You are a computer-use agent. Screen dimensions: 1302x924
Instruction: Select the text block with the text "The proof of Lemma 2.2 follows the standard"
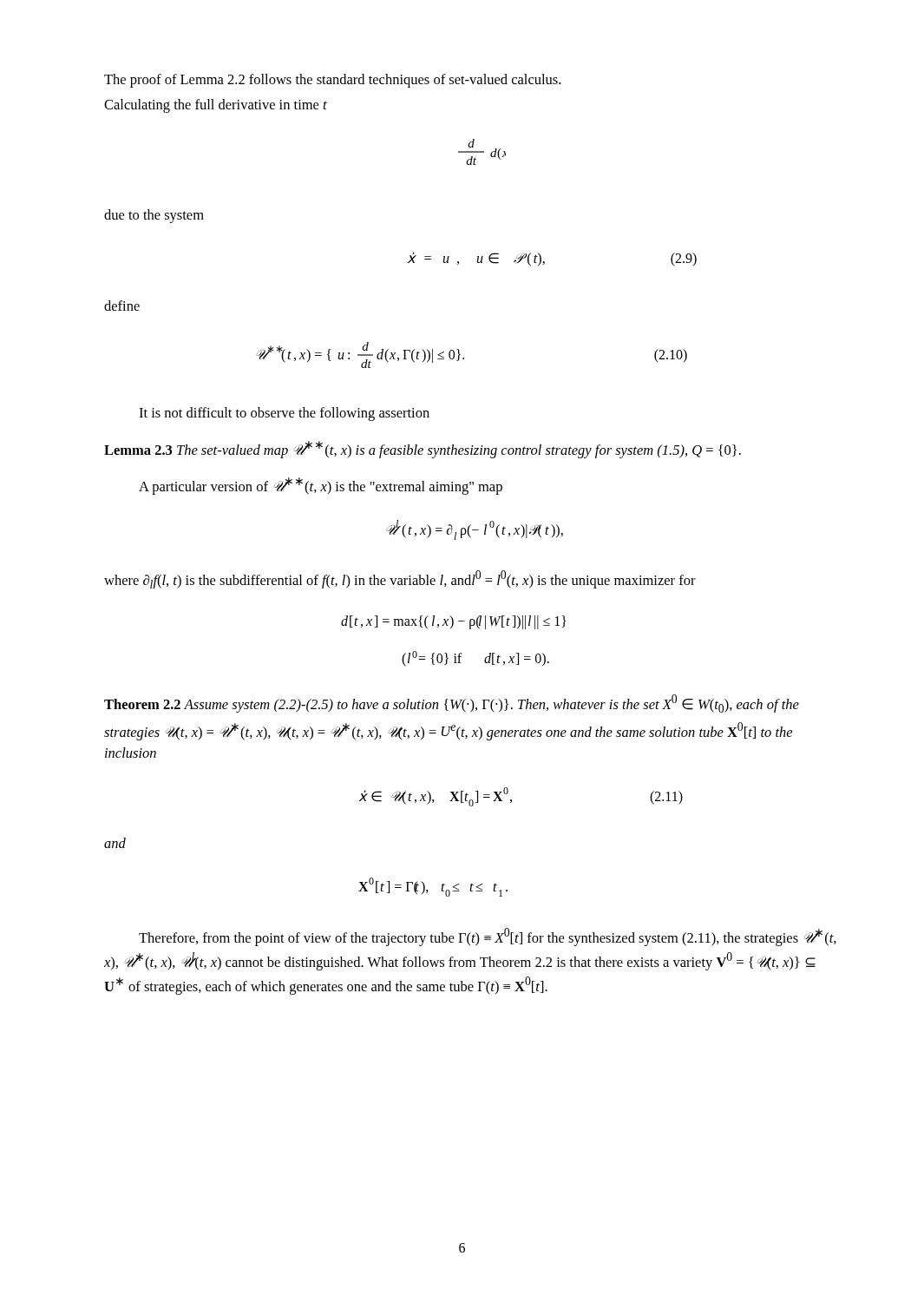[333, 79]
